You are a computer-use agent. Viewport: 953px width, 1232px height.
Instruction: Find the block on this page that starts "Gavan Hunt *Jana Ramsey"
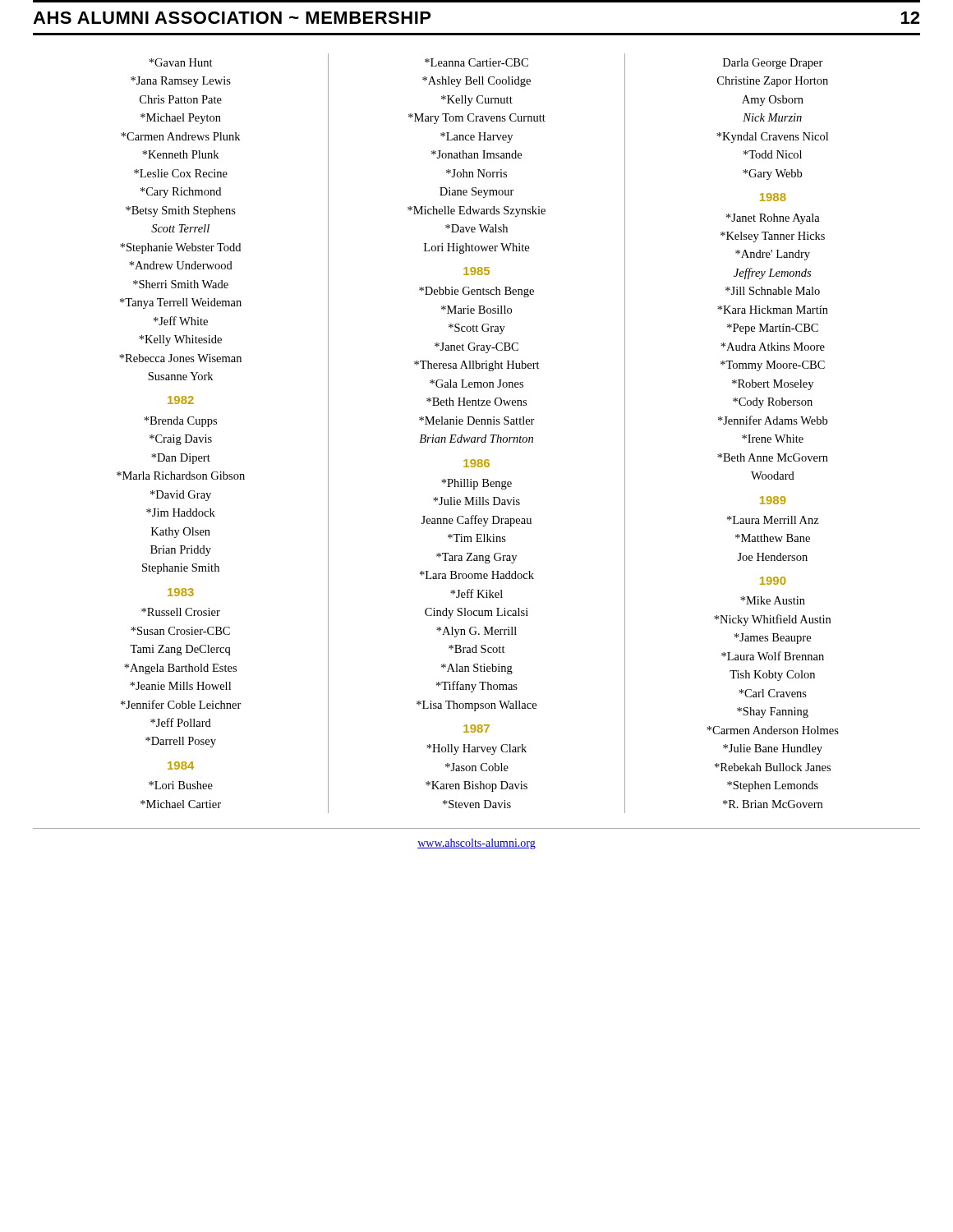tap(180, 433)
